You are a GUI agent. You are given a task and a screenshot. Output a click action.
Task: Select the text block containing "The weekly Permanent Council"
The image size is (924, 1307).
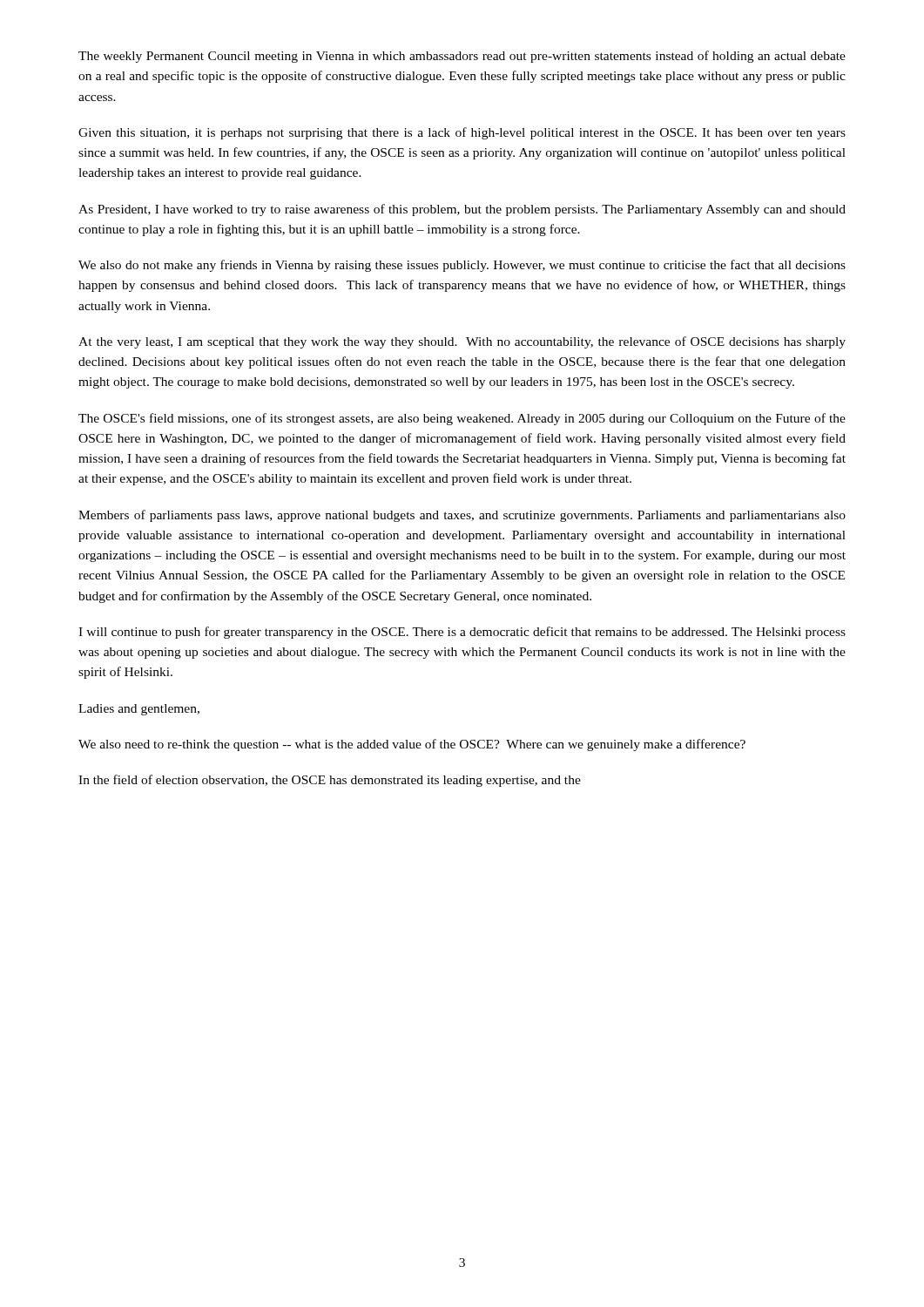coord(462,76)
